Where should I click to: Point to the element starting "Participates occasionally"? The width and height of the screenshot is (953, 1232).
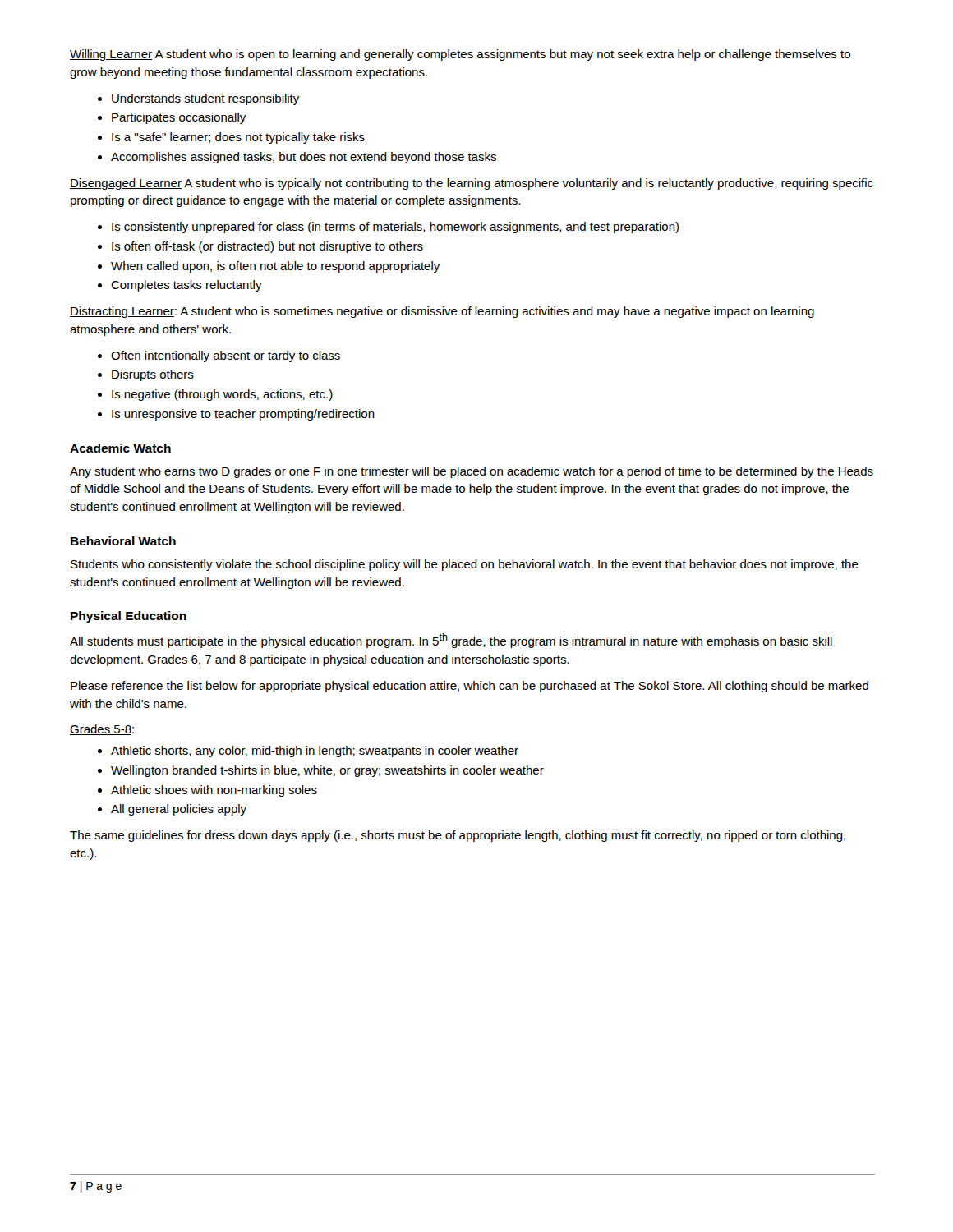tap(172, 118)
